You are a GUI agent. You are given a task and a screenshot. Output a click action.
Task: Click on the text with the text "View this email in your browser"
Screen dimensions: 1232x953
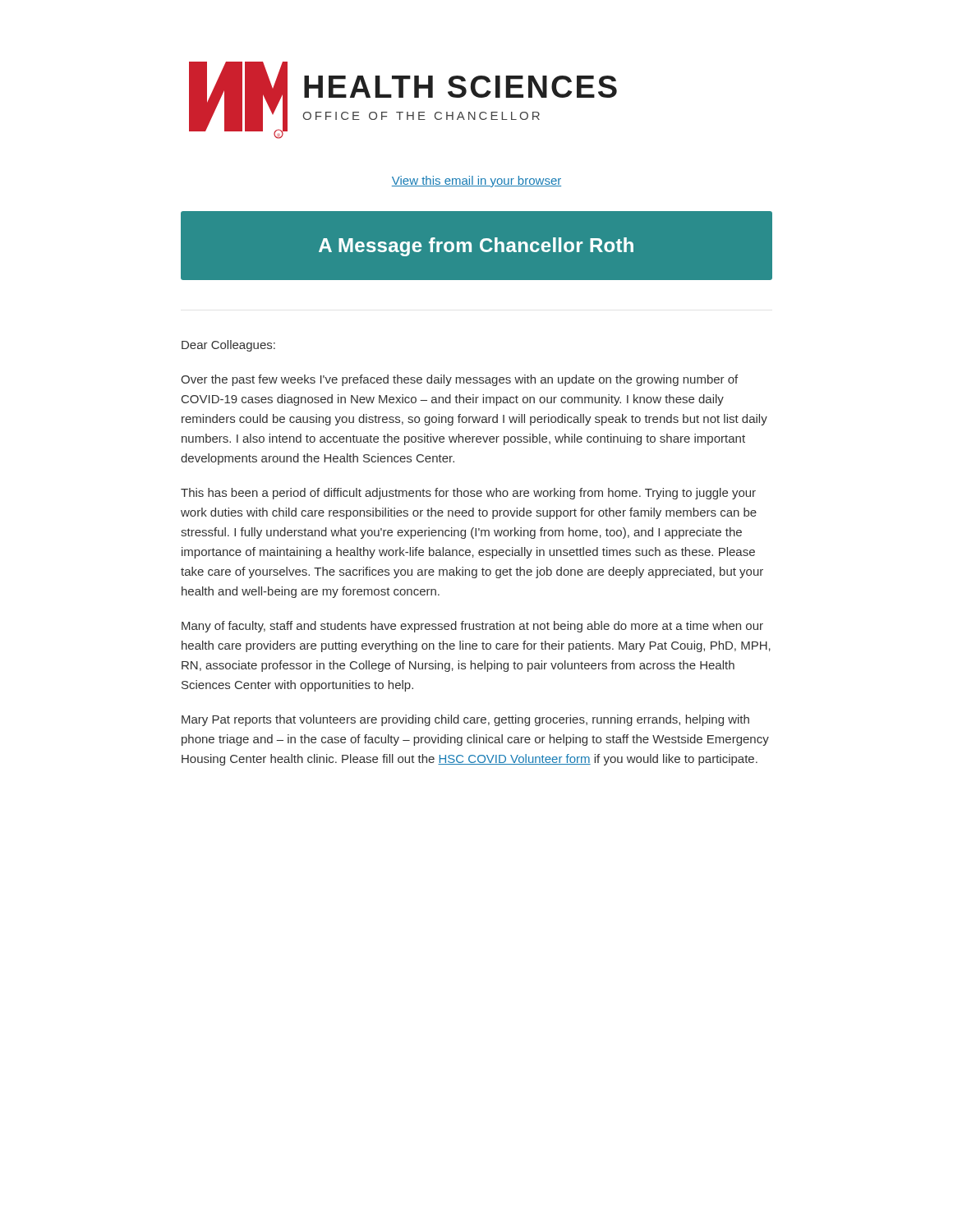pyautogui.click(x=476, y=180)
